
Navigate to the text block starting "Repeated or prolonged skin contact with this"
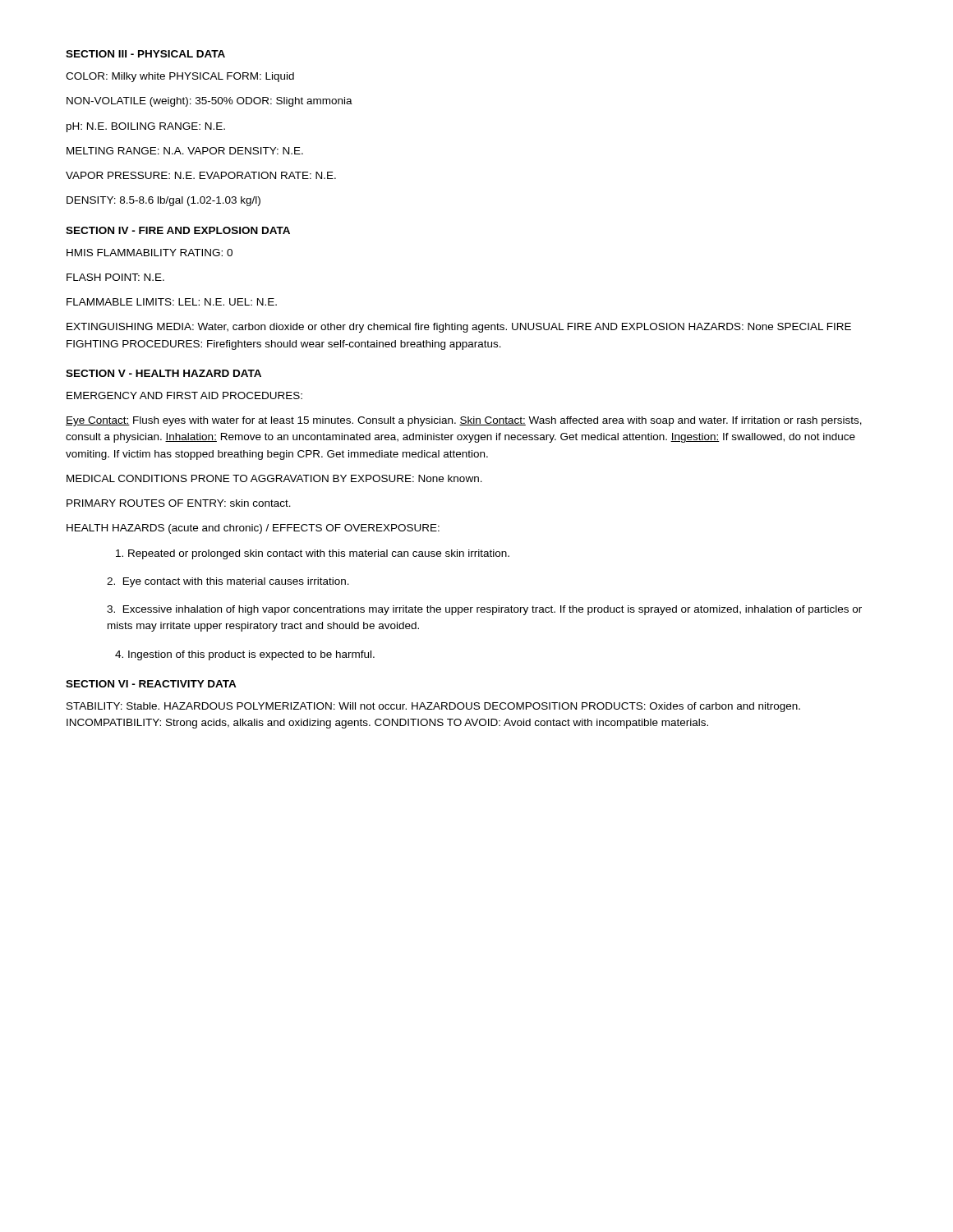313,553
